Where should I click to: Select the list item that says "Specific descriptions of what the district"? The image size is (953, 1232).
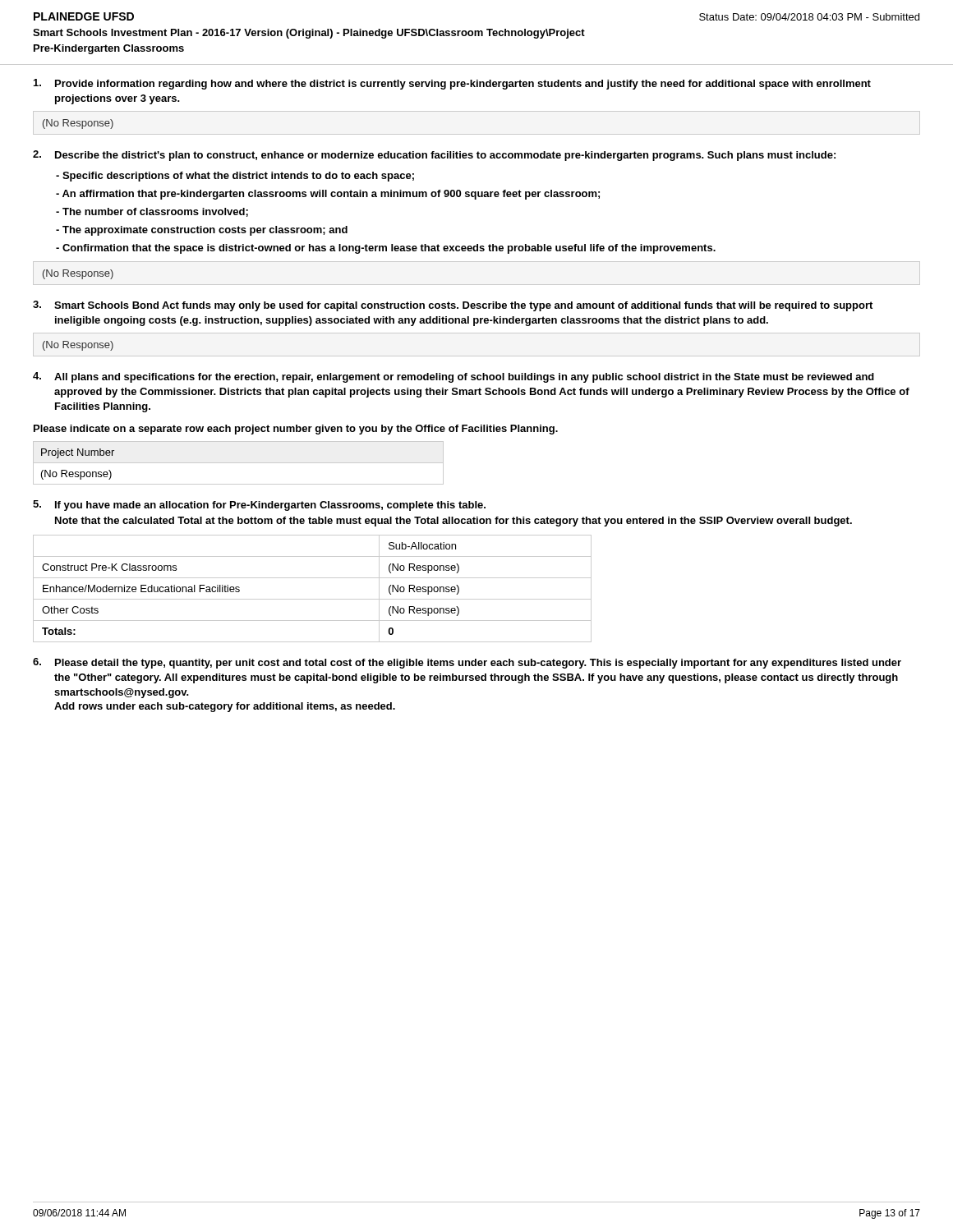(x=235, y=175)
